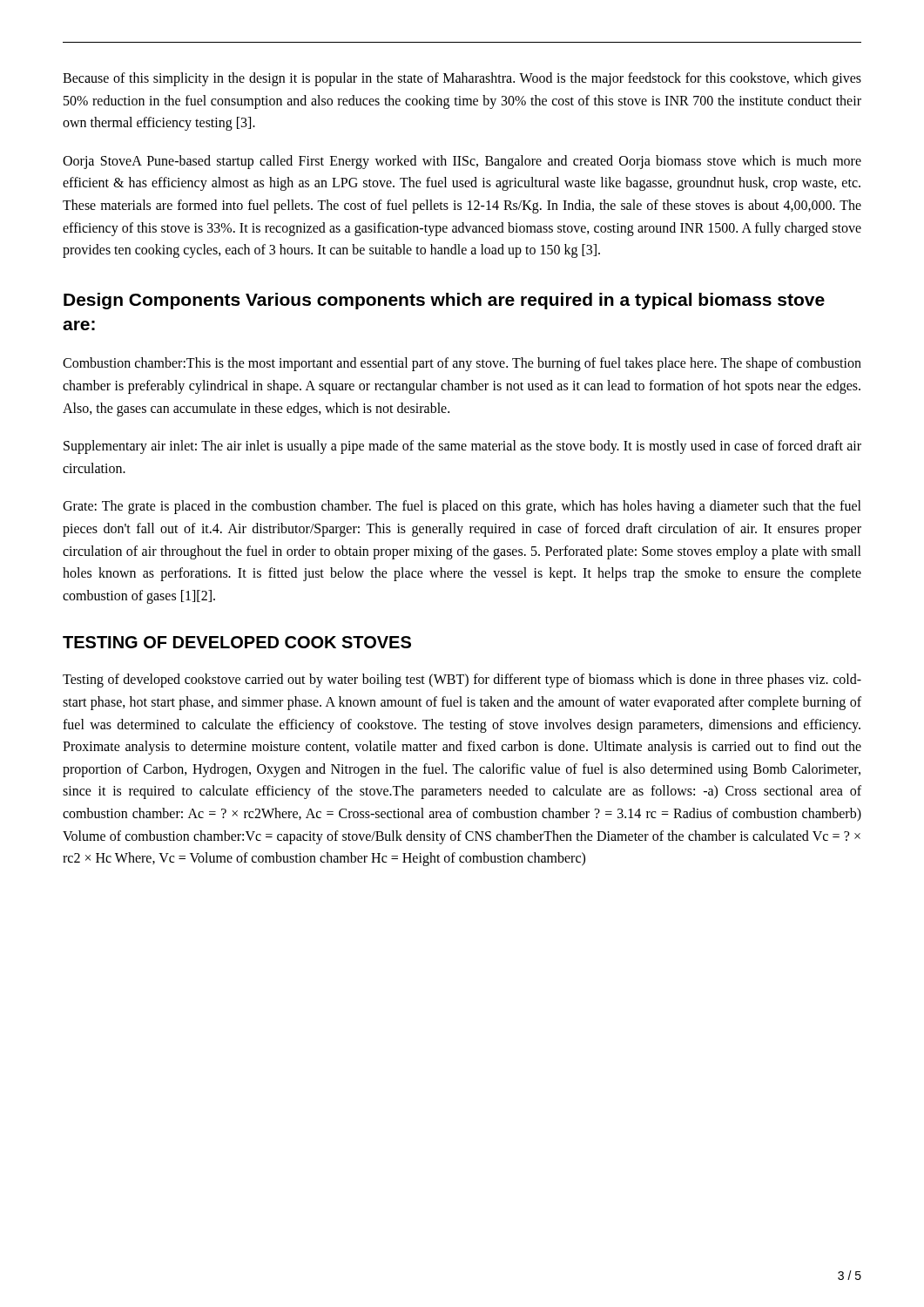Where does it say "TESTING OF DEVELOPED COOK STOVES"?
The width and height of the screenshot is (924, 1307).
click(237, 642)
